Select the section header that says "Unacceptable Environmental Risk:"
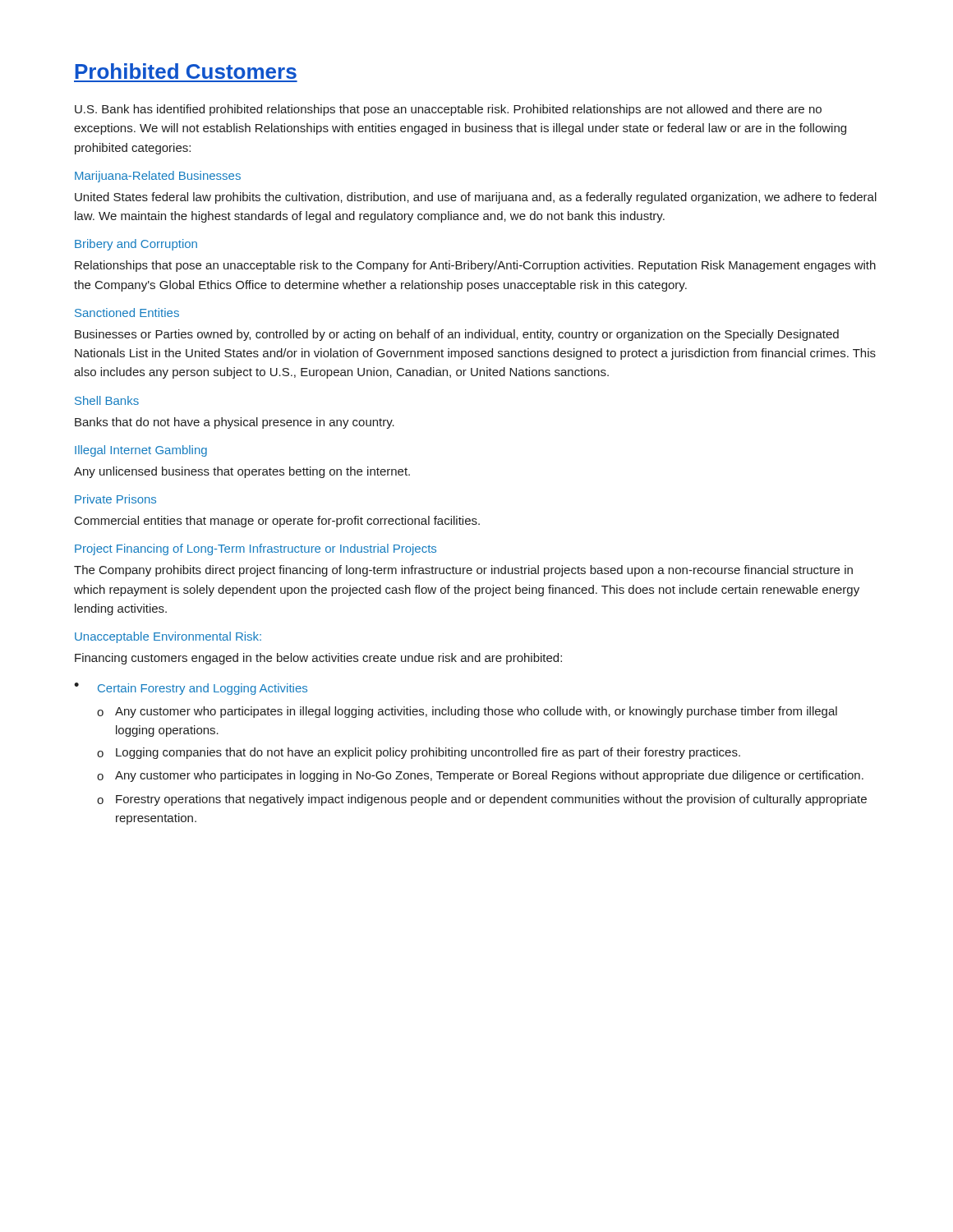Viewport: 953px width, 1232px height. pyautogui.click(x=168, y=636)
